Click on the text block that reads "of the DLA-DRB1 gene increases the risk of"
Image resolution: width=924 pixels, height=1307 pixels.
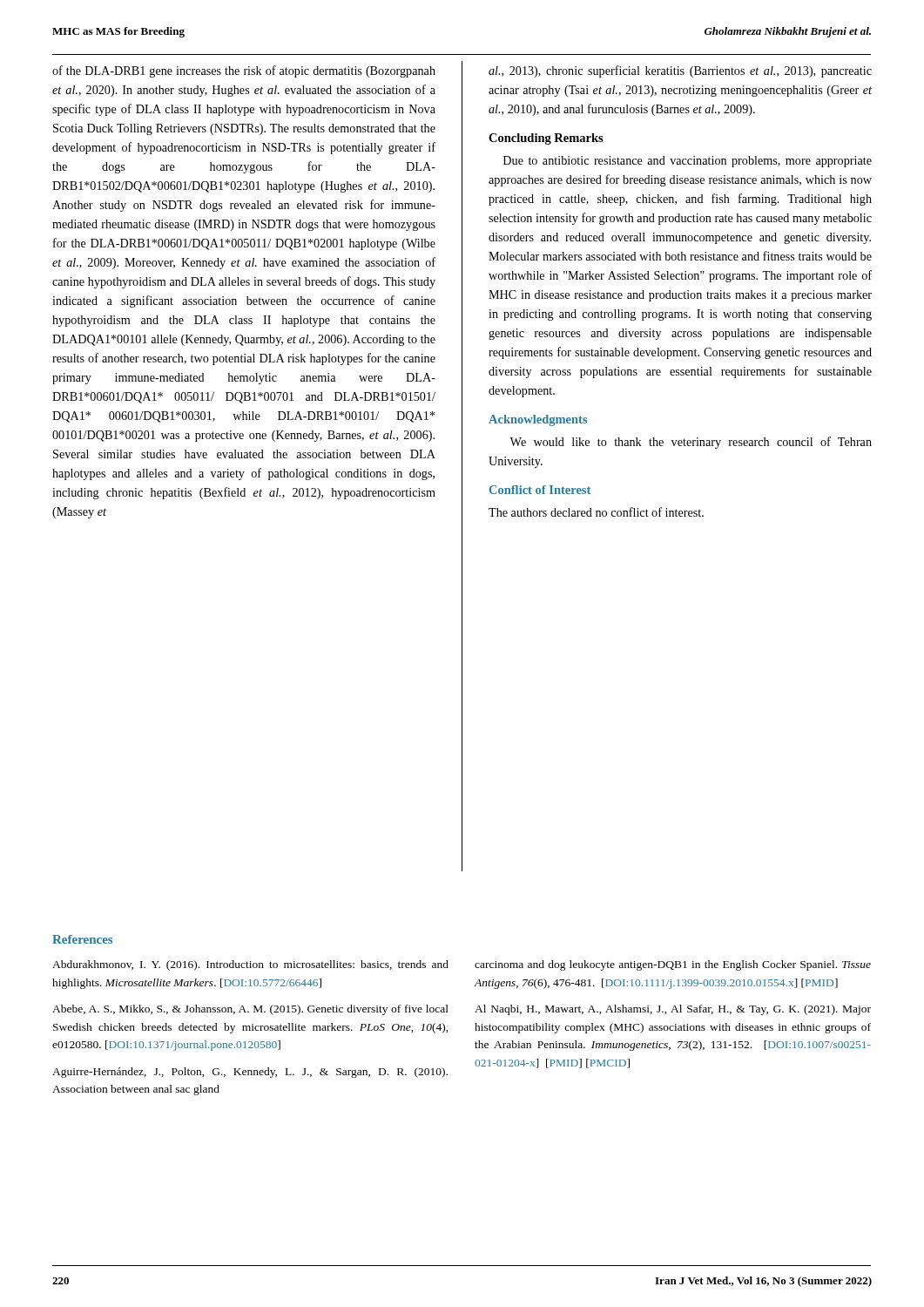[x=244, y=291]
